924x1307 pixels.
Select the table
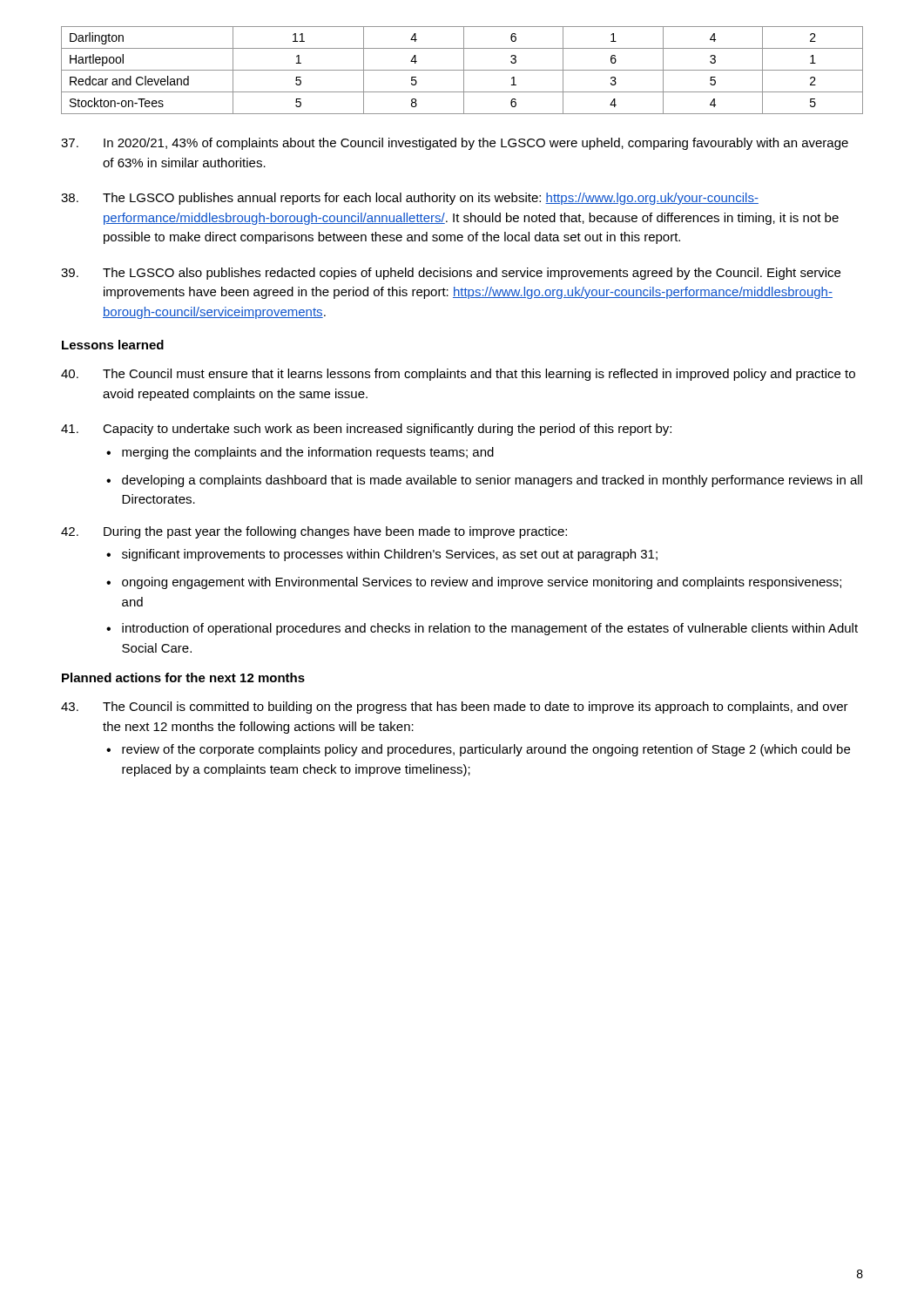pos(462,70)
